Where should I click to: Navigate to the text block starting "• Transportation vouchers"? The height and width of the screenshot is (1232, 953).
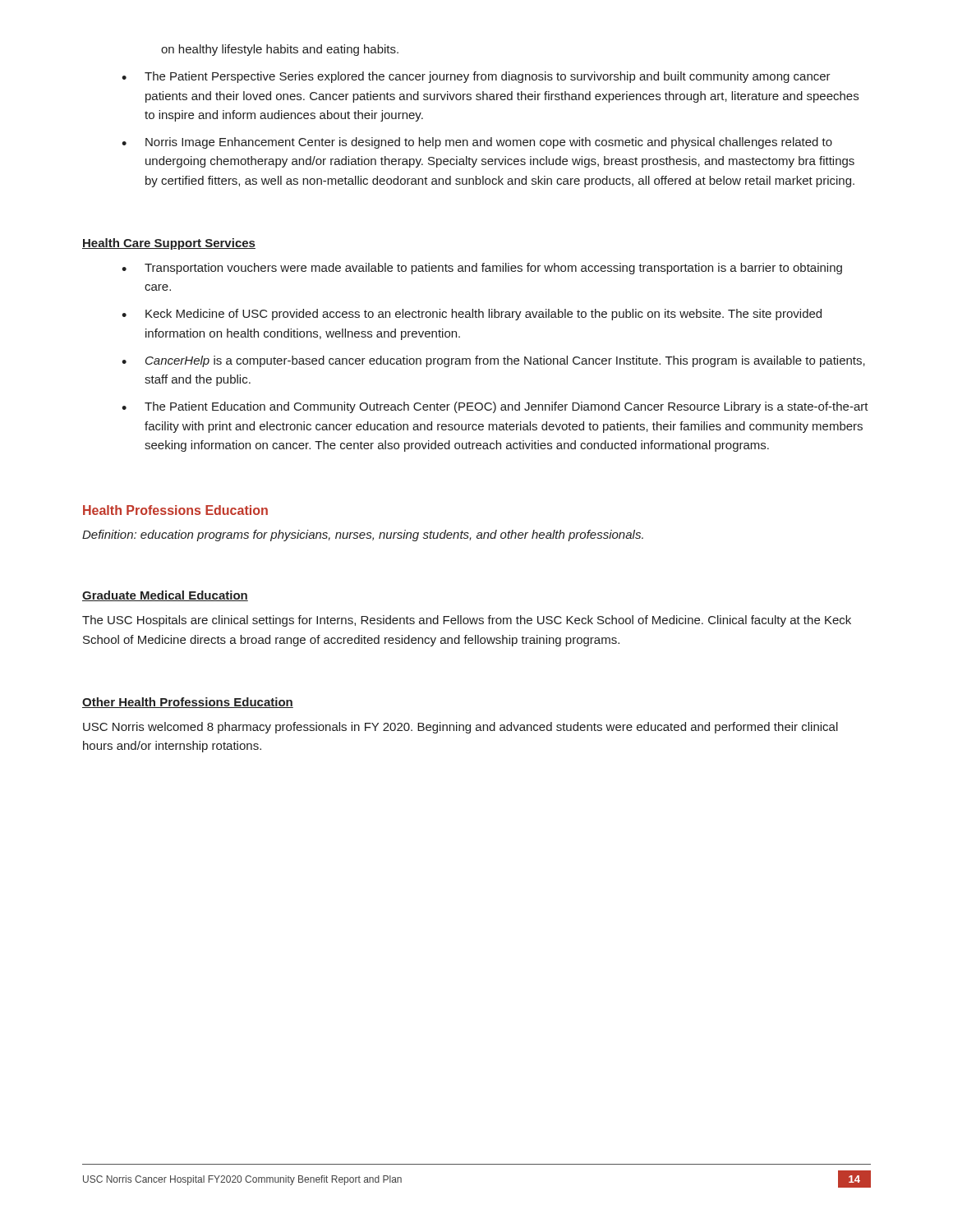tap(496, 277)
